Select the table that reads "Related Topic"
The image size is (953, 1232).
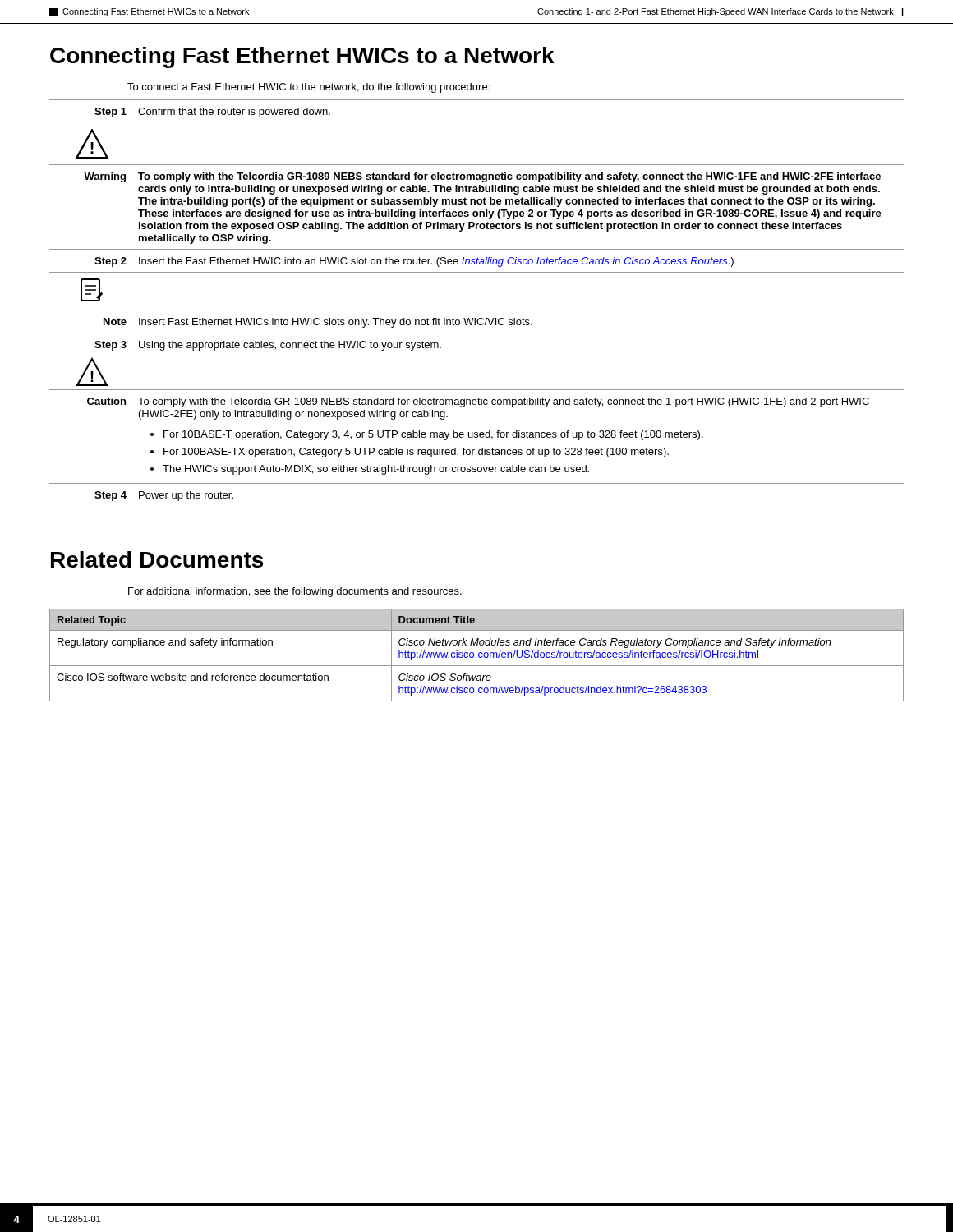476,655
